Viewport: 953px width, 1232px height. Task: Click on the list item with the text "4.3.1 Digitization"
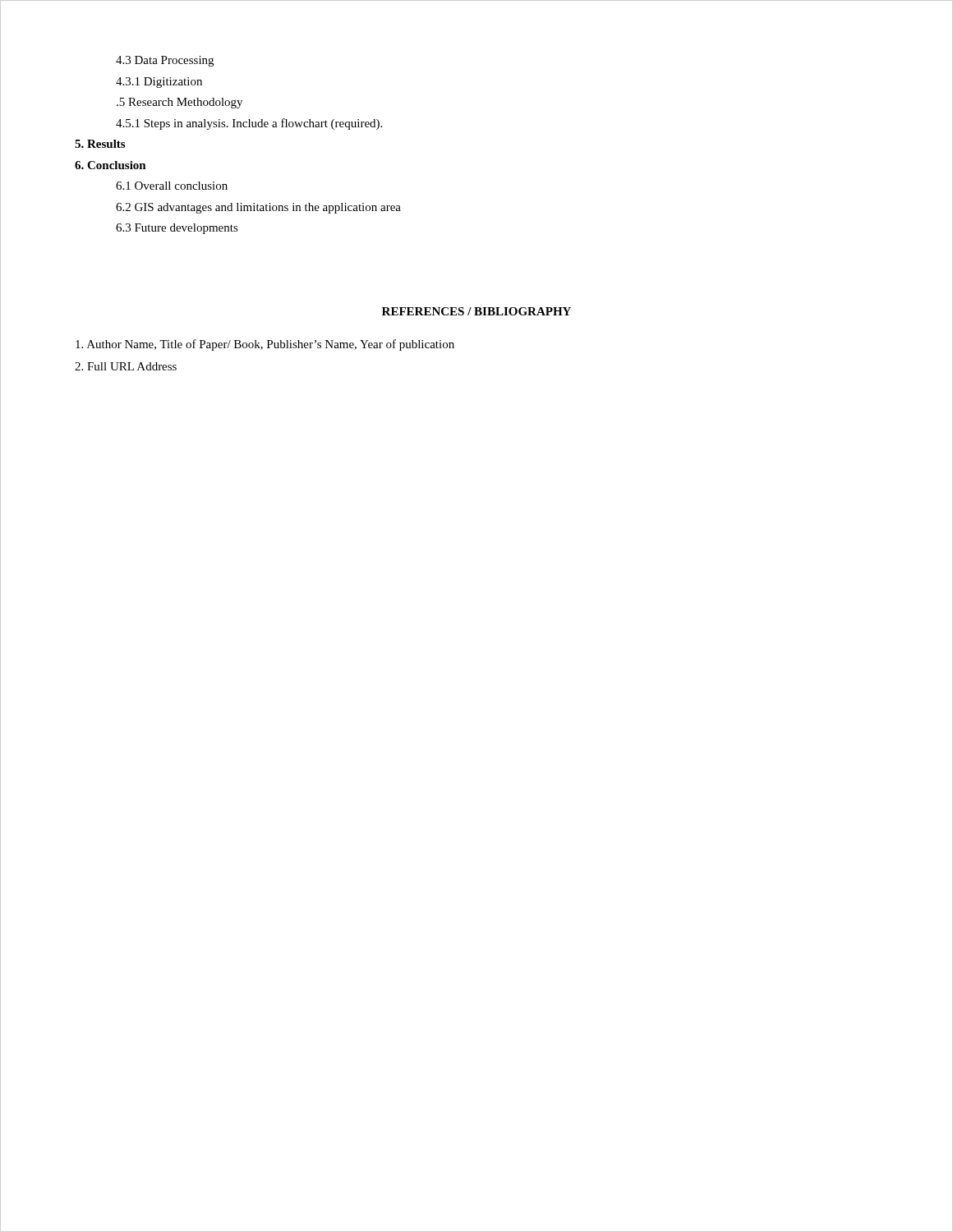click(159, 81)
